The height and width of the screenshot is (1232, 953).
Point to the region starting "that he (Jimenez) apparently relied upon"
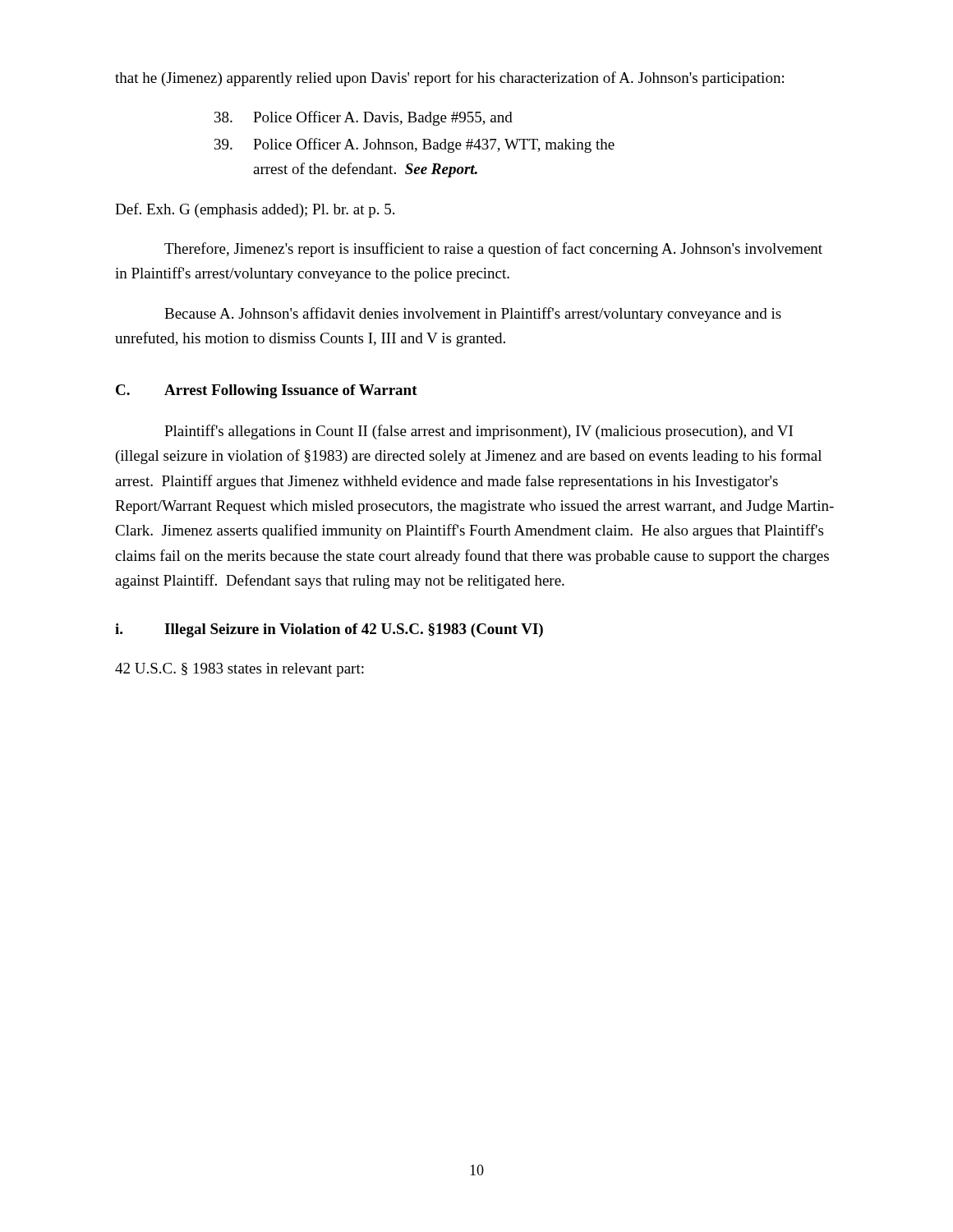tap(476, 78)
